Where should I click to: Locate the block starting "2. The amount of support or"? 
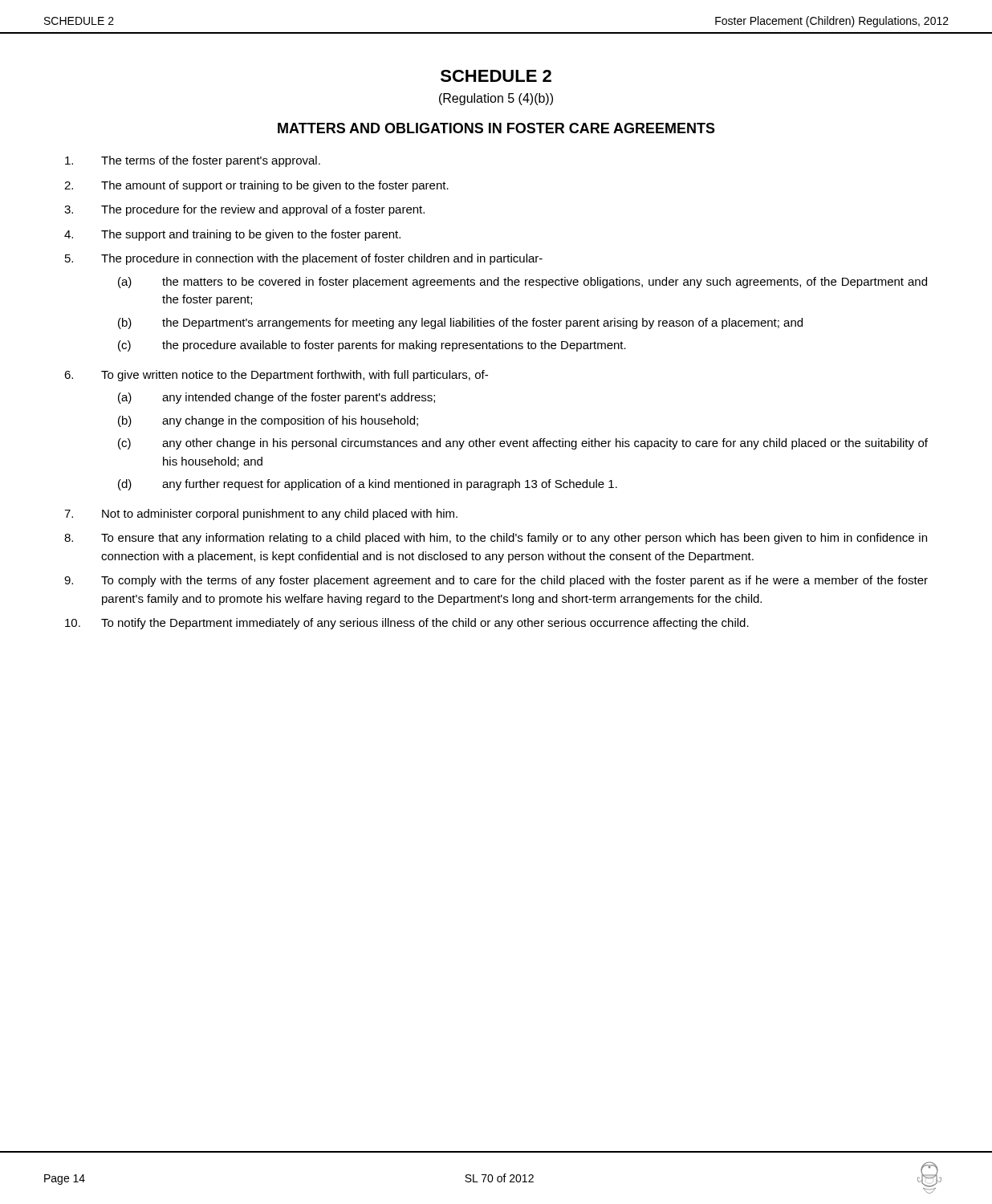click(256, 186)
